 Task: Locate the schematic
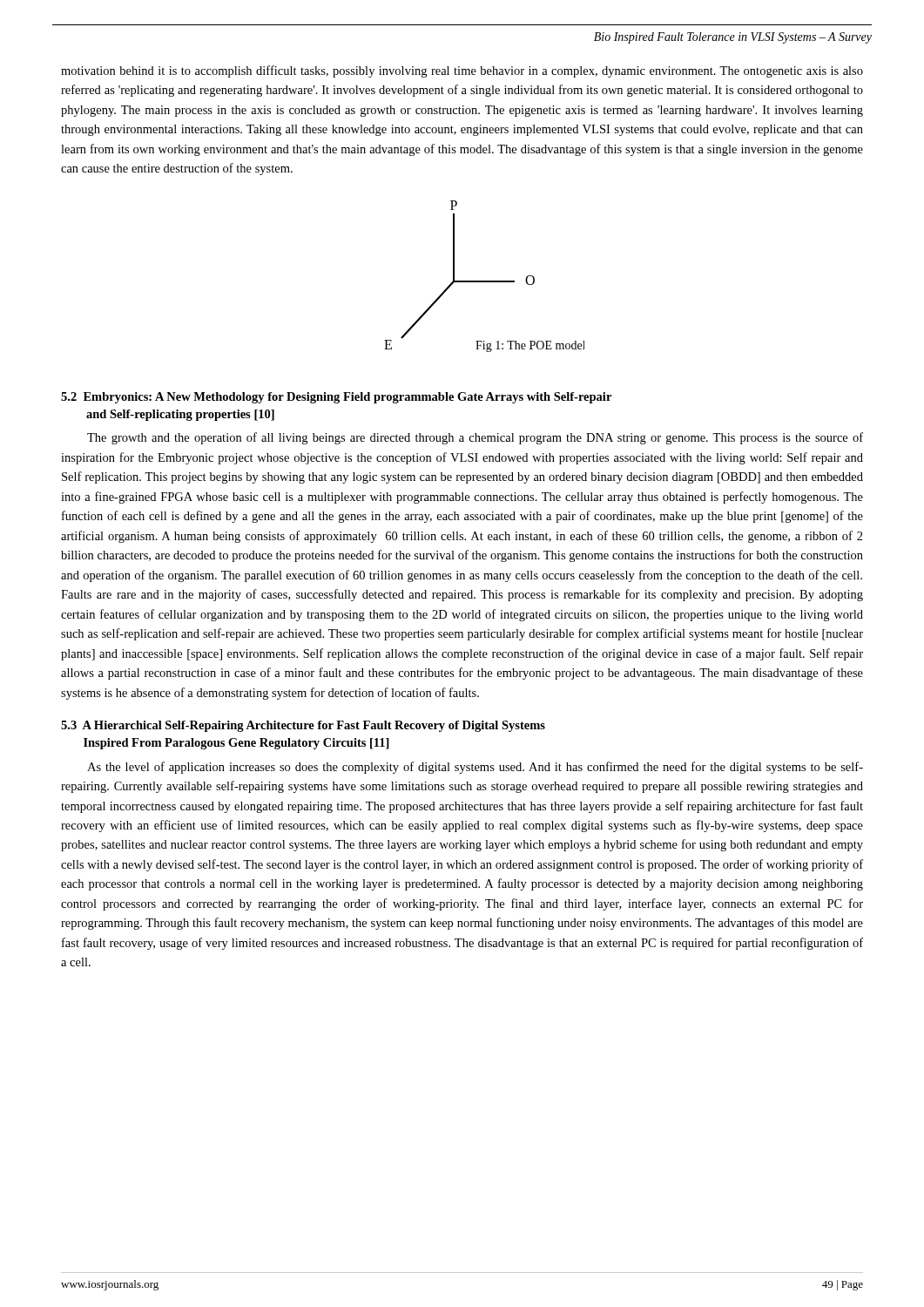(462, 283)
